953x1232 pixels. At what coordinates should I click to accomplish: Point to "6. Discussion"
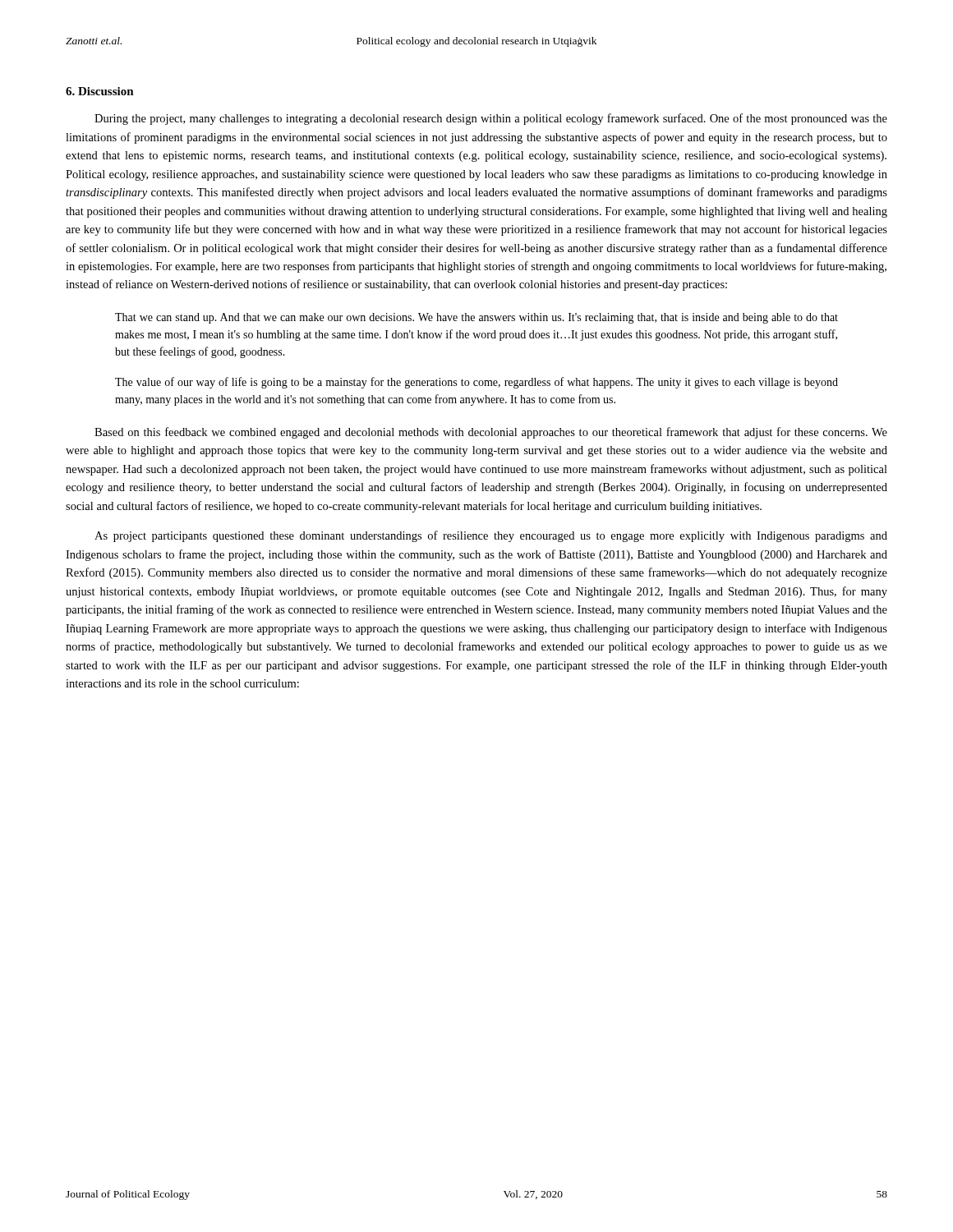(x=100, y=91)
